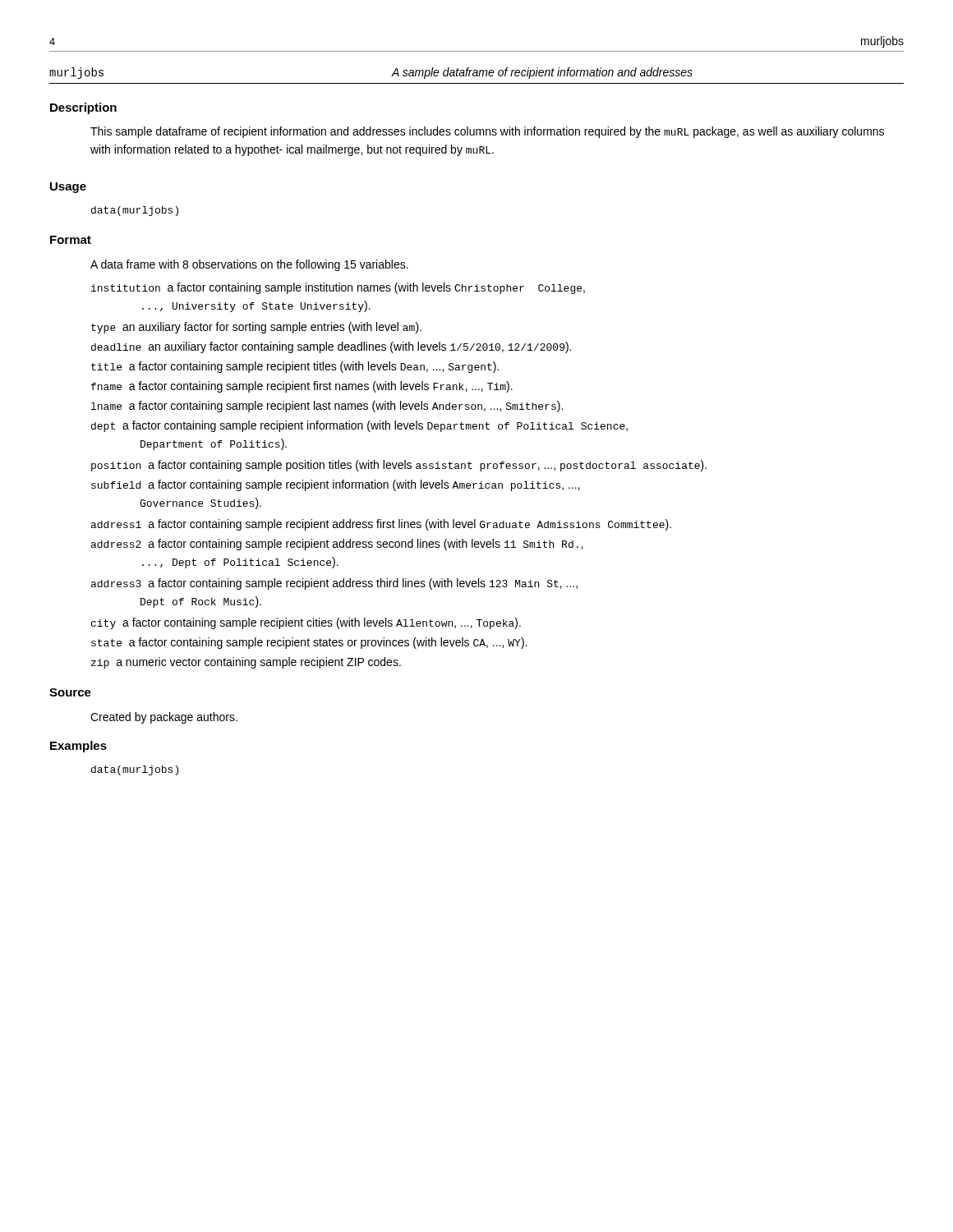Navigate to the text starting "lname a factor containing sample recipient last"
953x1232 pixels.
pos(327,406)
